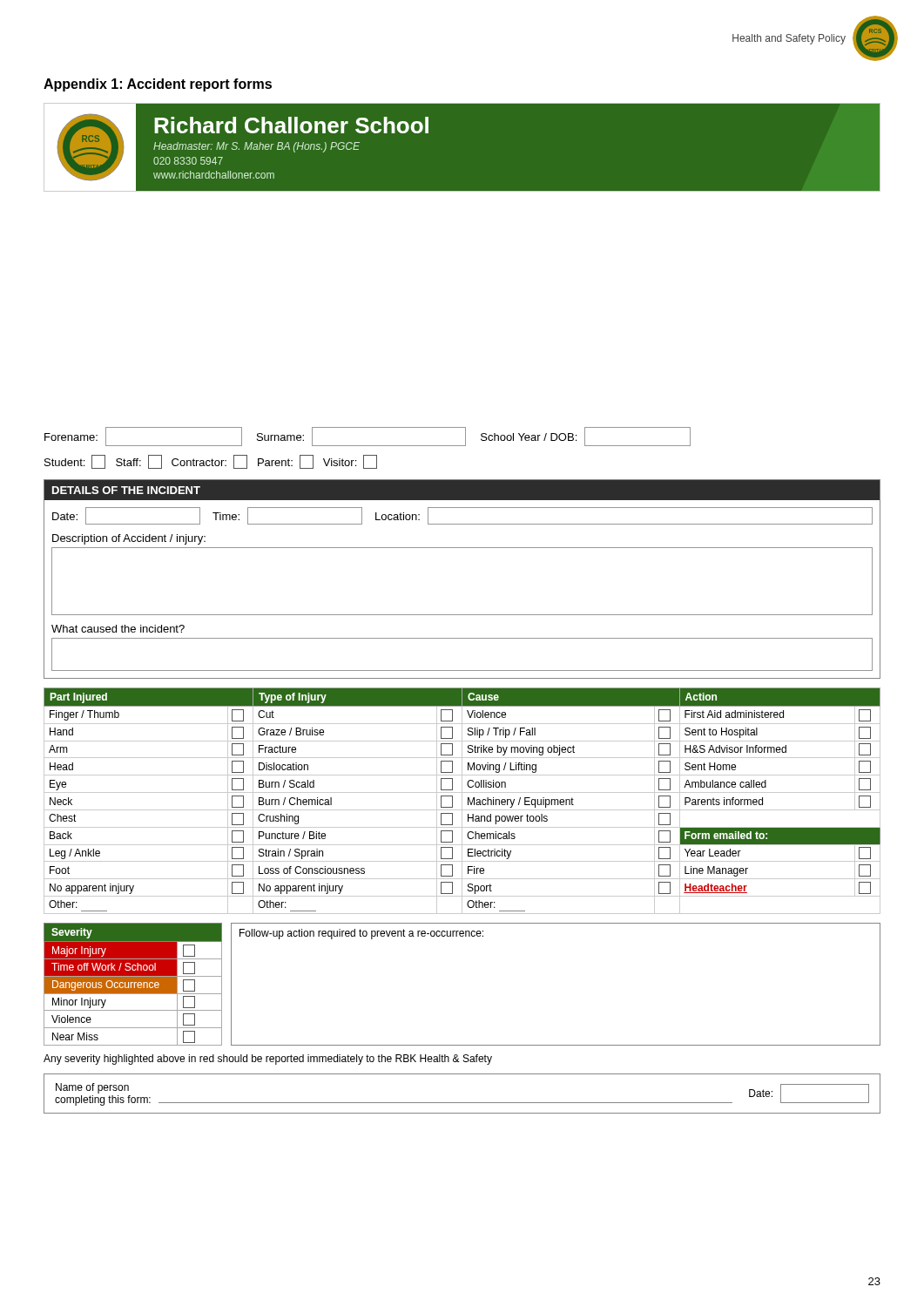Select the passage starting "Appendix 1: Accident report forms"

coord(158,84)
